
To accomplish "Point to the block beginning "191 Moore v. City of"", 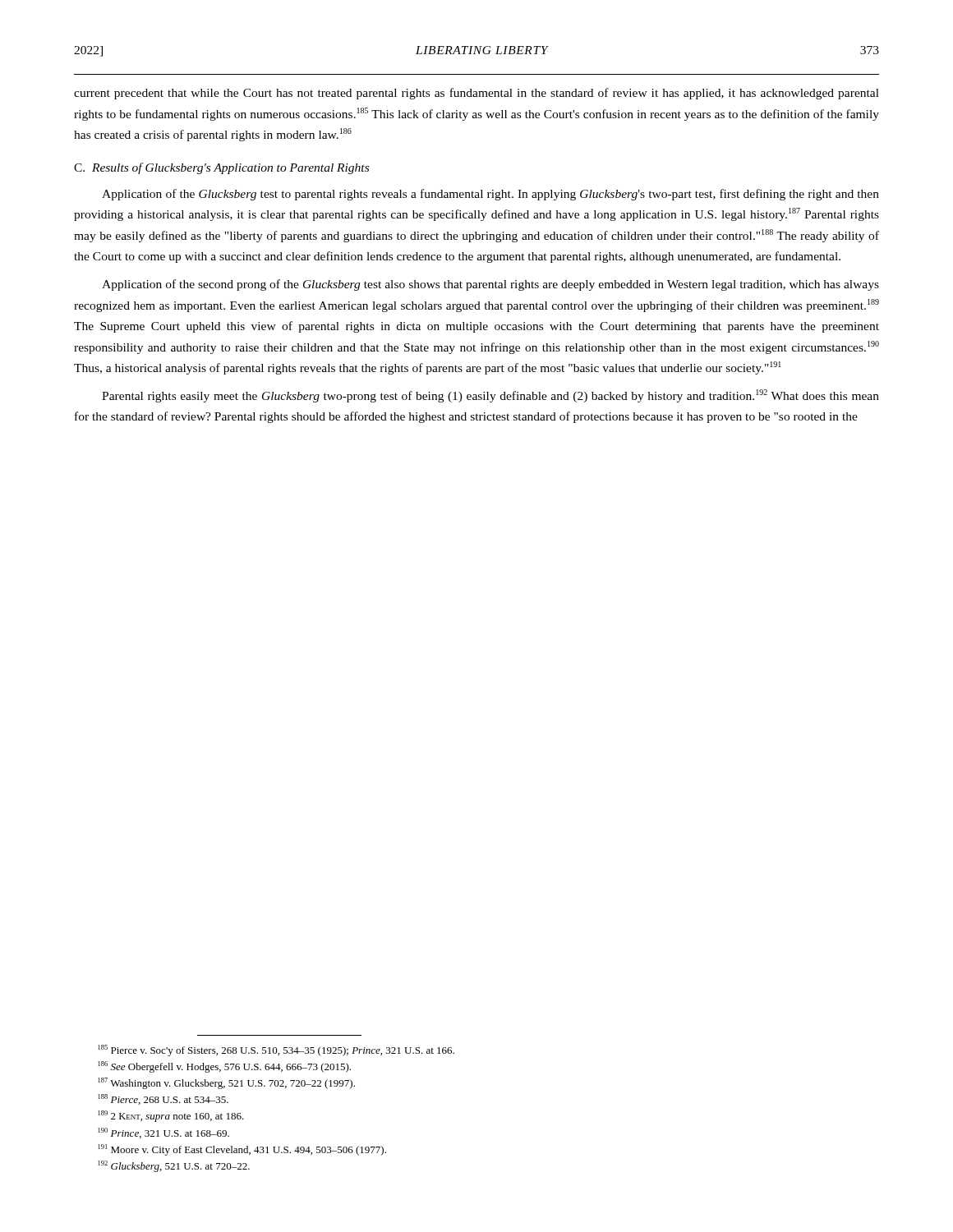I will tap(242, 1149).
